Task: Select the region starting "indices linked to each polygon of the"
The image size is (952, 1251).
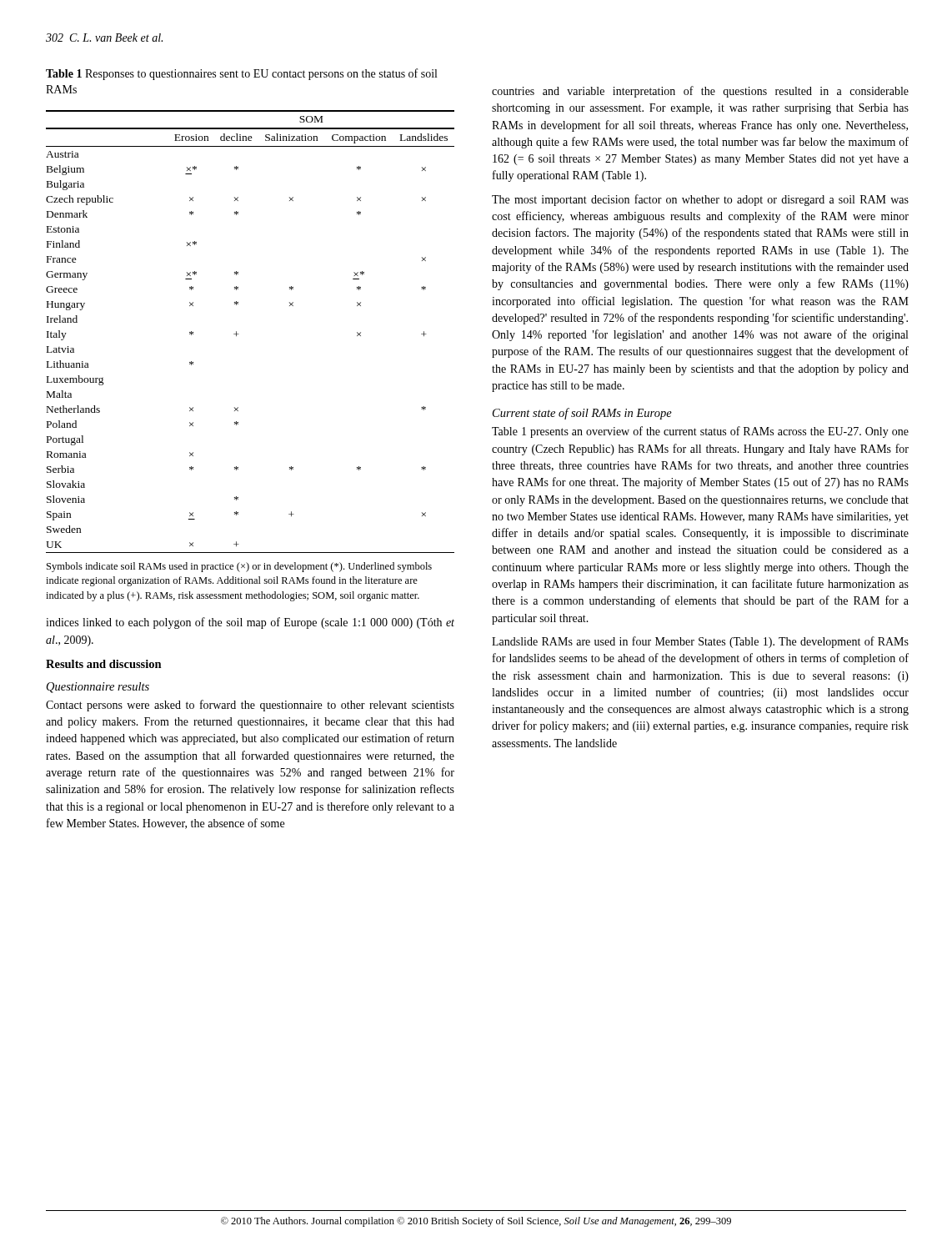Action: pos(250,631)
